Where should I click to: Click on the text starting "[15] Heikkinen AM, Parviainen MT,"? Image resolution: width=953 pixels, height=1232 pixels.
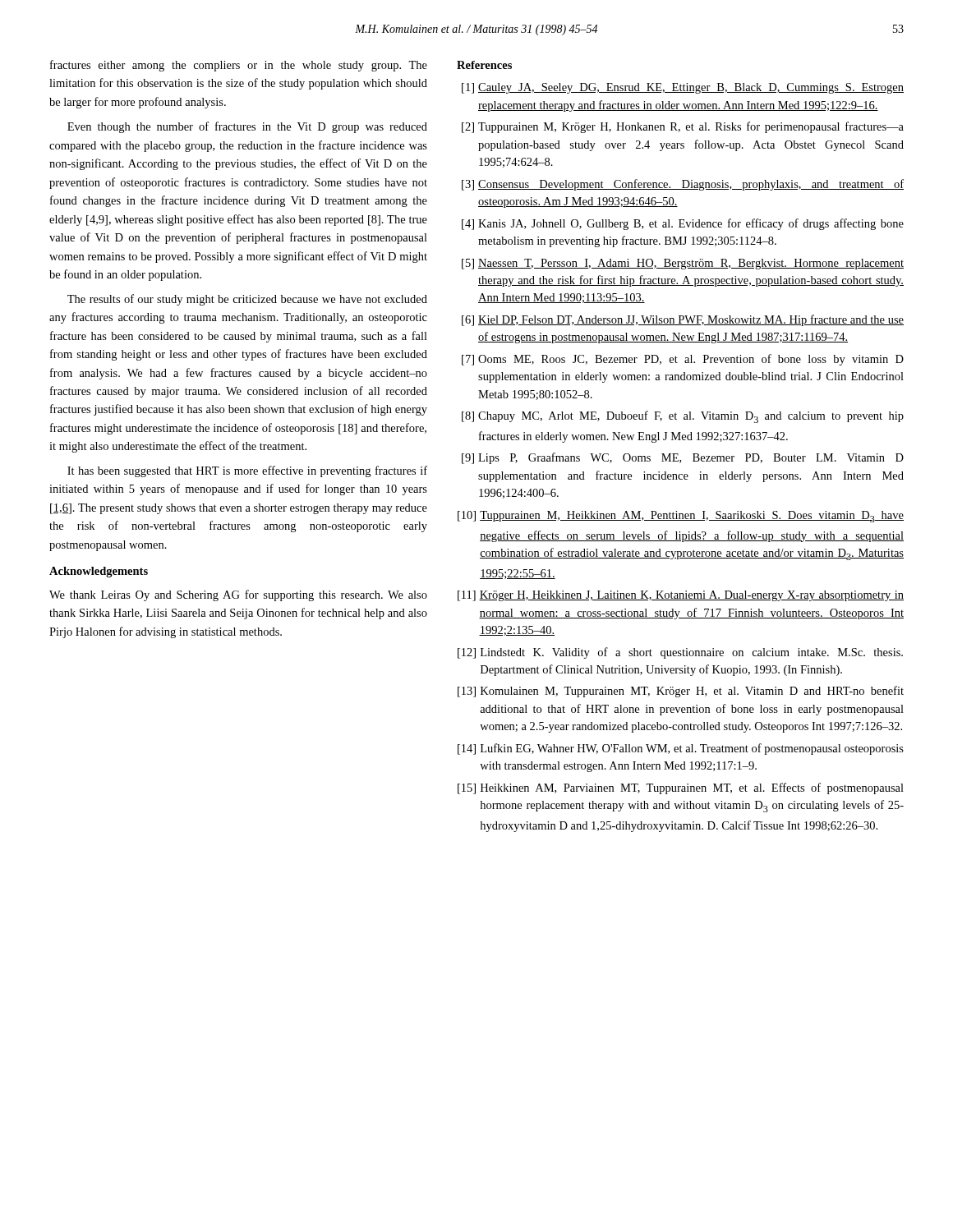click(680, 807)
